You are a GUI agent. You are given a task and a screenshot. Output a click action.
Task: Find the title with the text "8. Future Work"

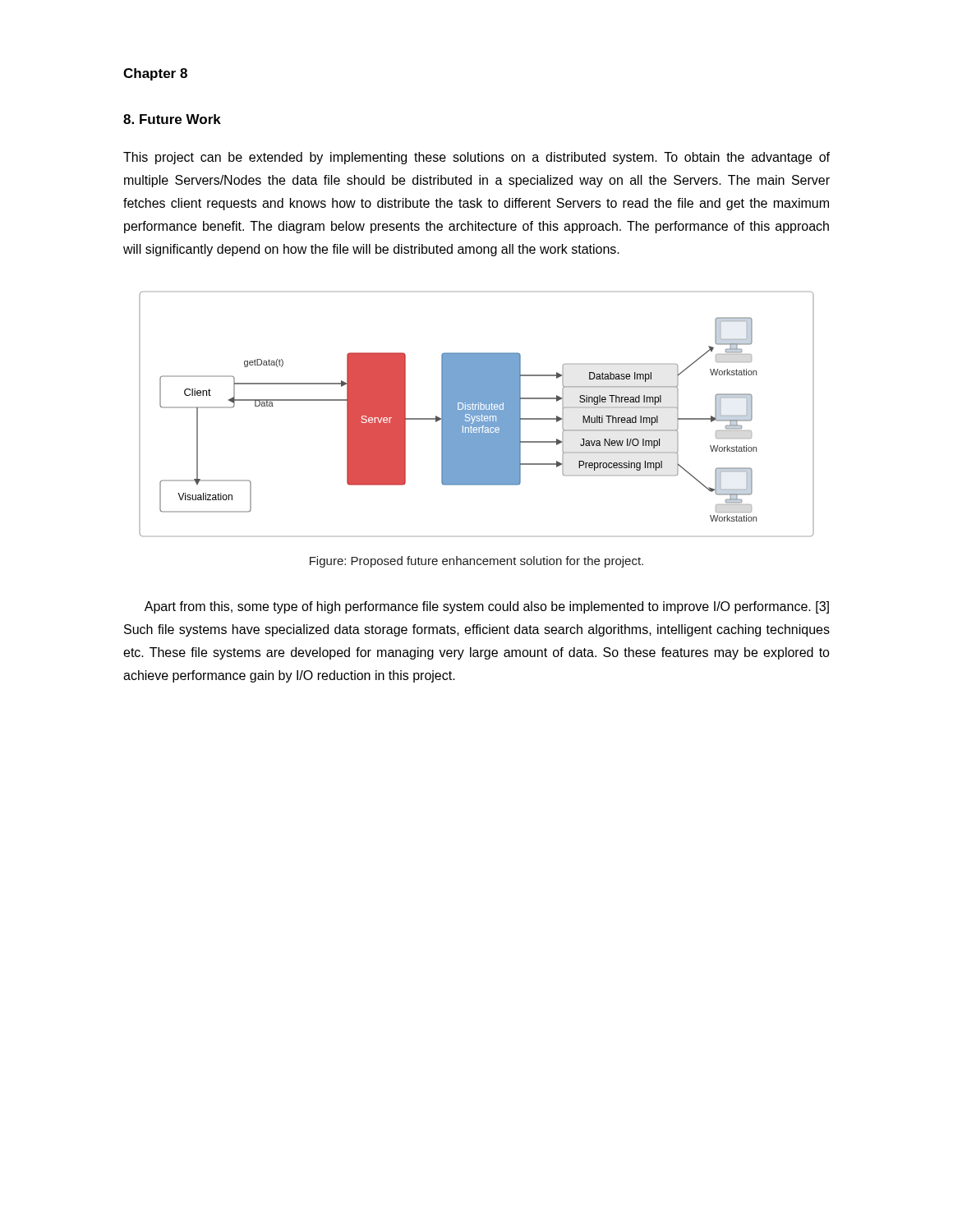click(172, 120)
